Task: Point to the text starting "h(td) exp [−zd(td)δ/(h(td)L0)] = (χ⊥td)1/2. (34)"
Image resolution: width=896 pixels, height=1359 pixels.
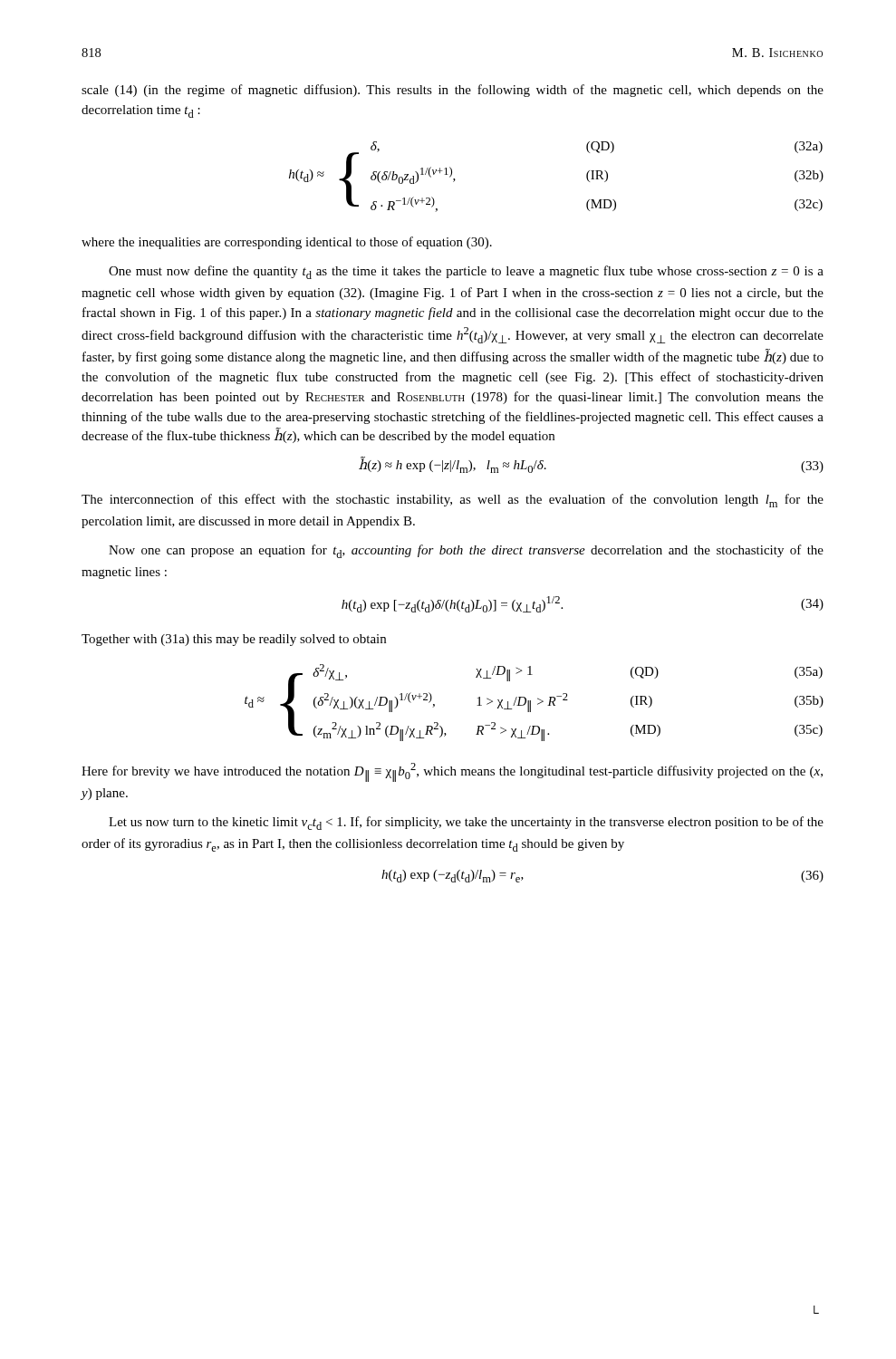Action: point(453,604)
